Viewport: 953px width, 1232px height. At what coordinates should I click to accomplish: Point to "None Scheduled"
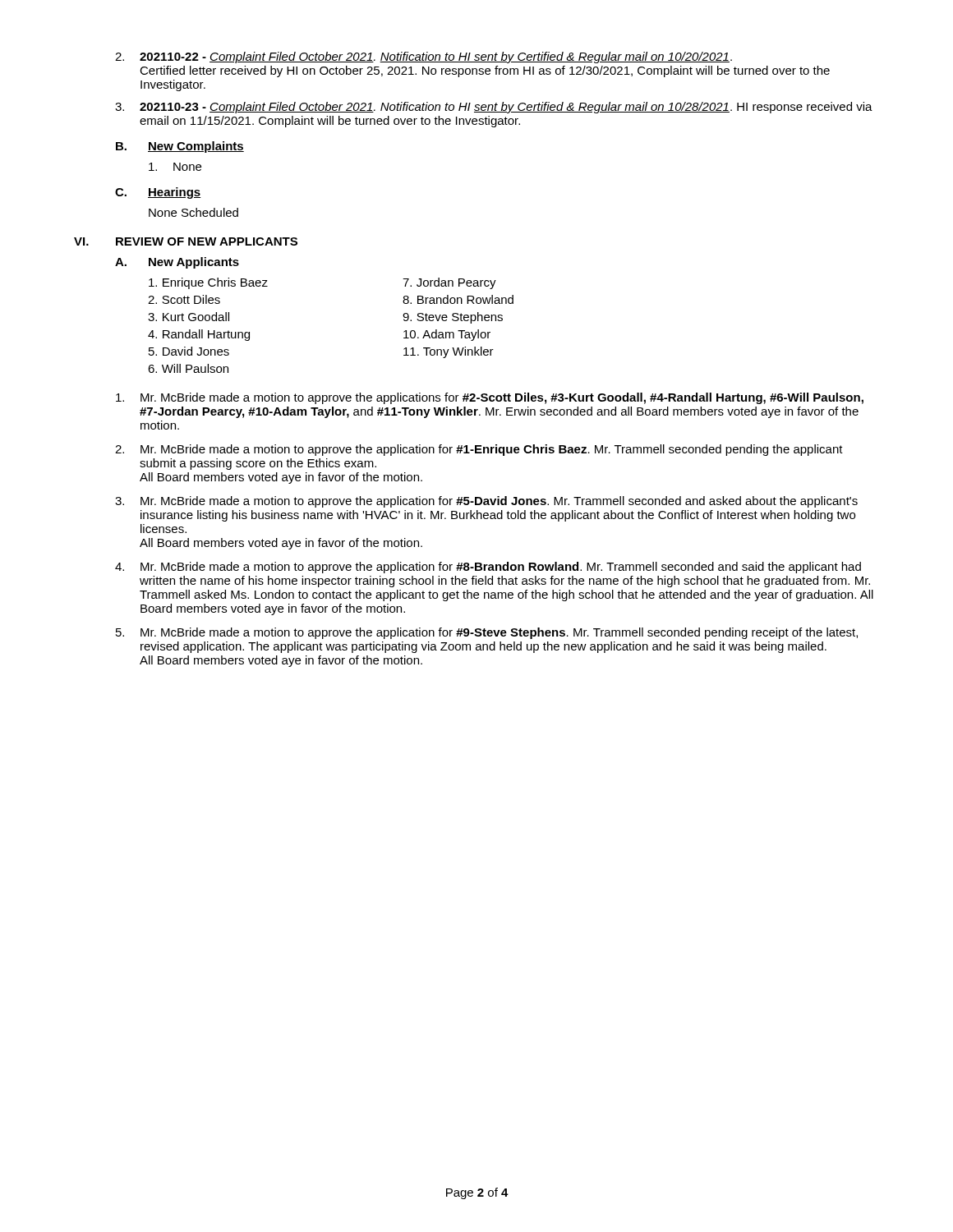pos(193,212)
